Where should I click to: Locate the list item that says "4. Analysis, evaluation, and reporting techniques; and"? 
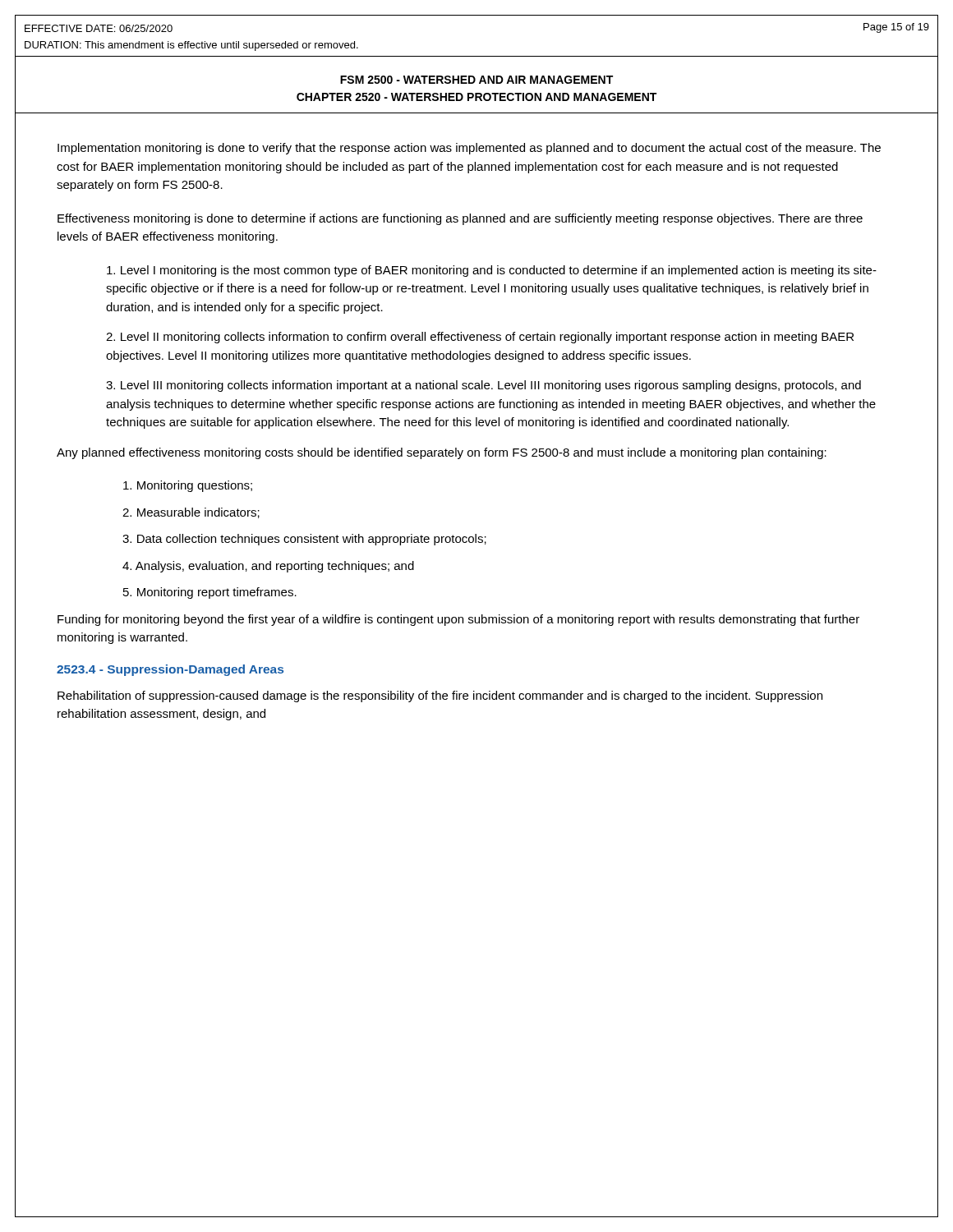pyautogui.click(x=268, y=565)
